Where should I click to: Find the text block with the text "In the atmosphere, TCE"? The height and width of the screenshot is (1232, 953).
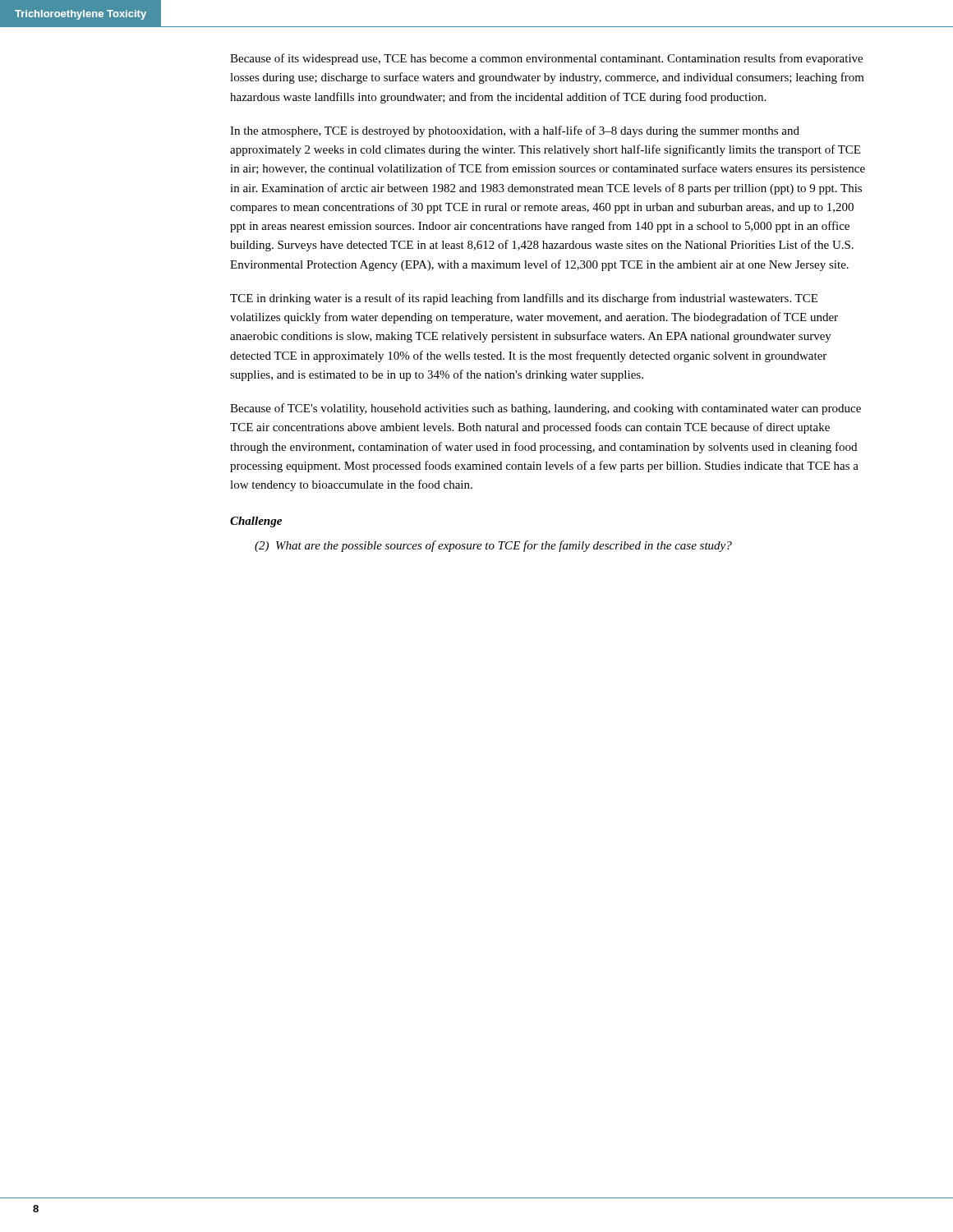tap(548, 197)
